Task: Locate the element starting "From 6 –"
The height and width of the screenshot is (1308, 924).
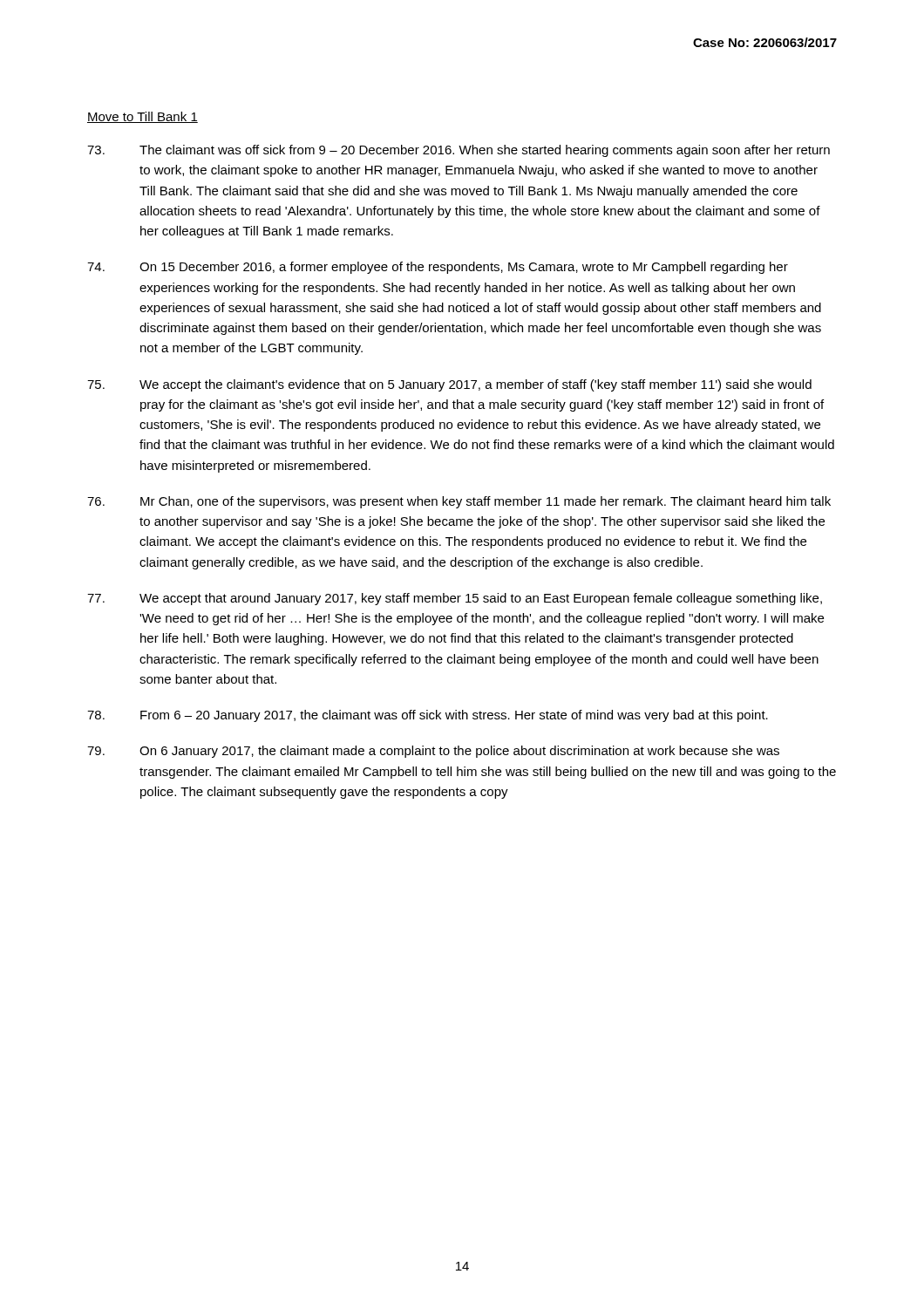Action: (462, 715)
